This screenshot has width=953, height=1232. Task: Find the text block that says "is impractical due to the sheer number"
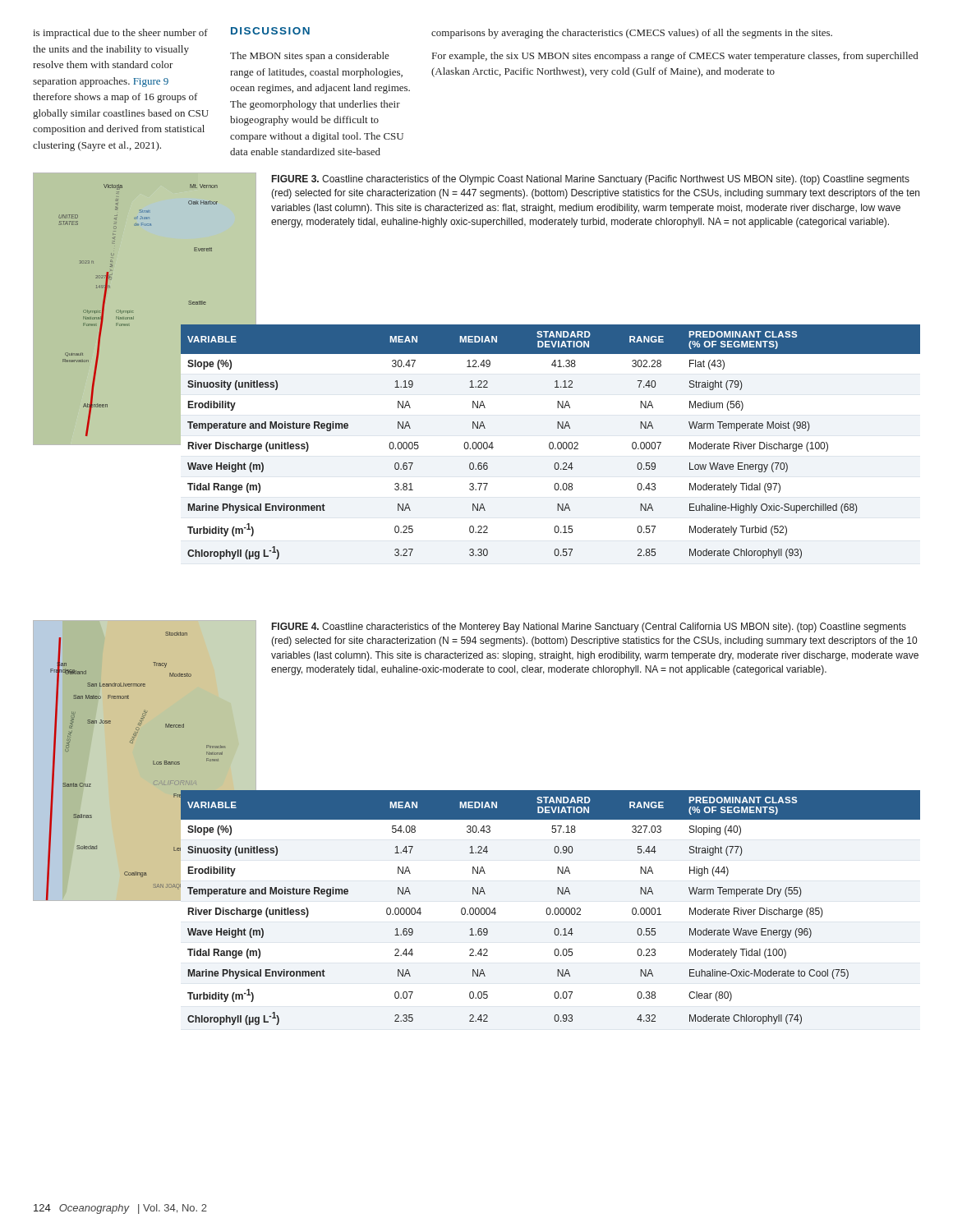coord(121,89)
